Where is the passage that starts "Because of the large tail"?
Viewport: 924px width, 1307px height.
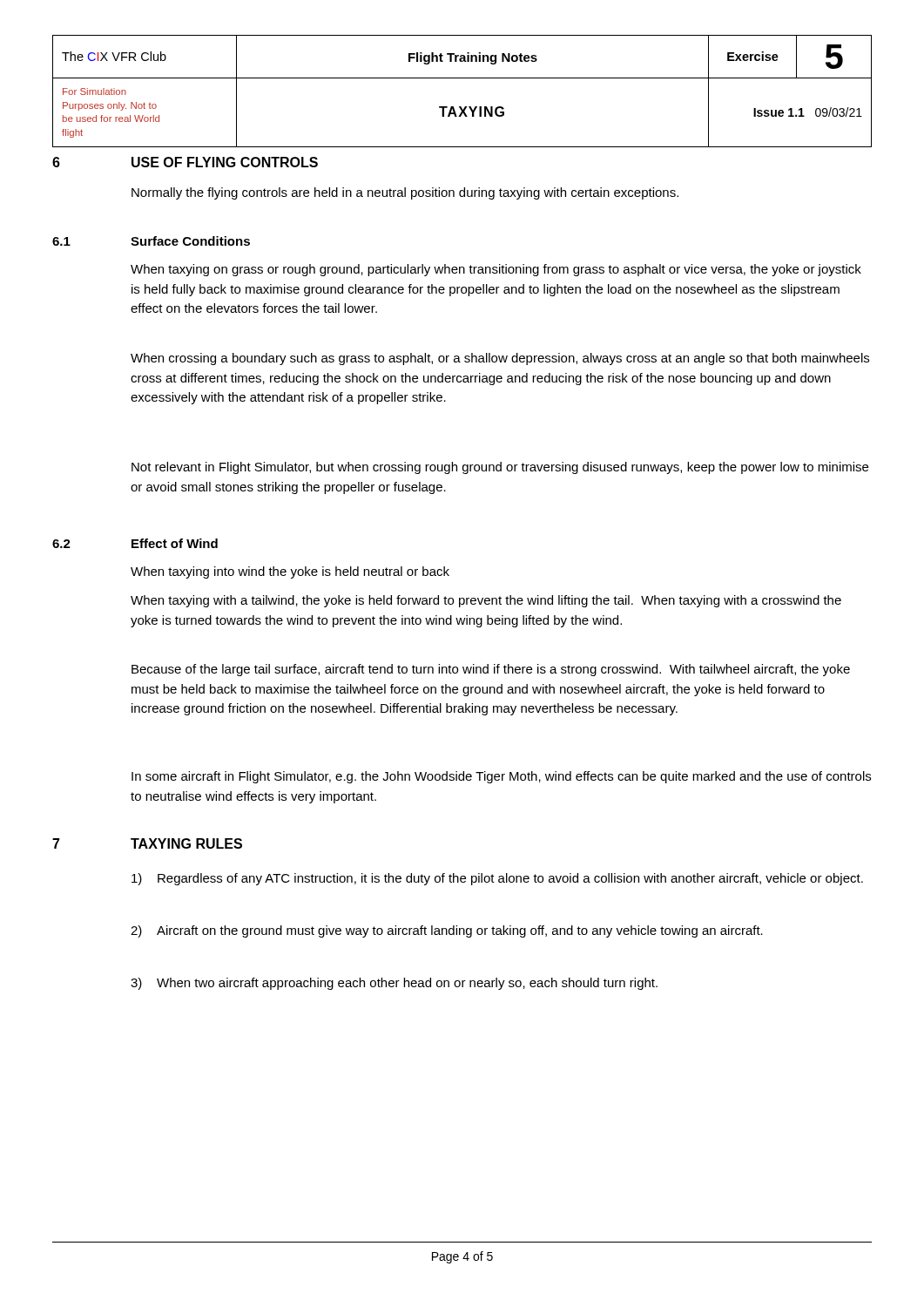point(462,689)
